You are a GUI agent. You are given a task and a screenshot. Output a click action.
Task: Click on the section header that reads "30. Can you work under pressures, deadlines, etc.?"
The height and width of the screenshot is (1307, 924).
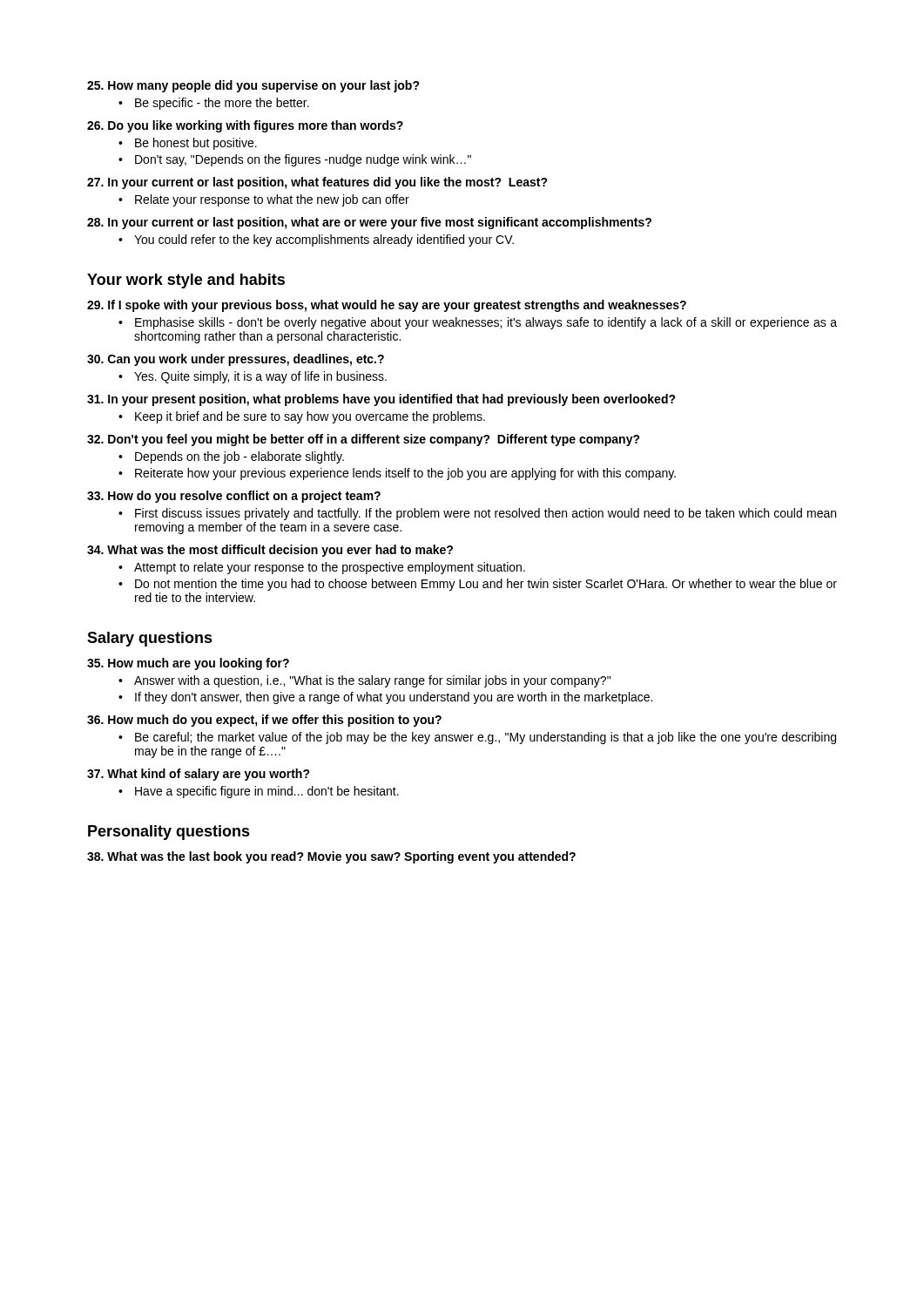[x=236, y=359]
